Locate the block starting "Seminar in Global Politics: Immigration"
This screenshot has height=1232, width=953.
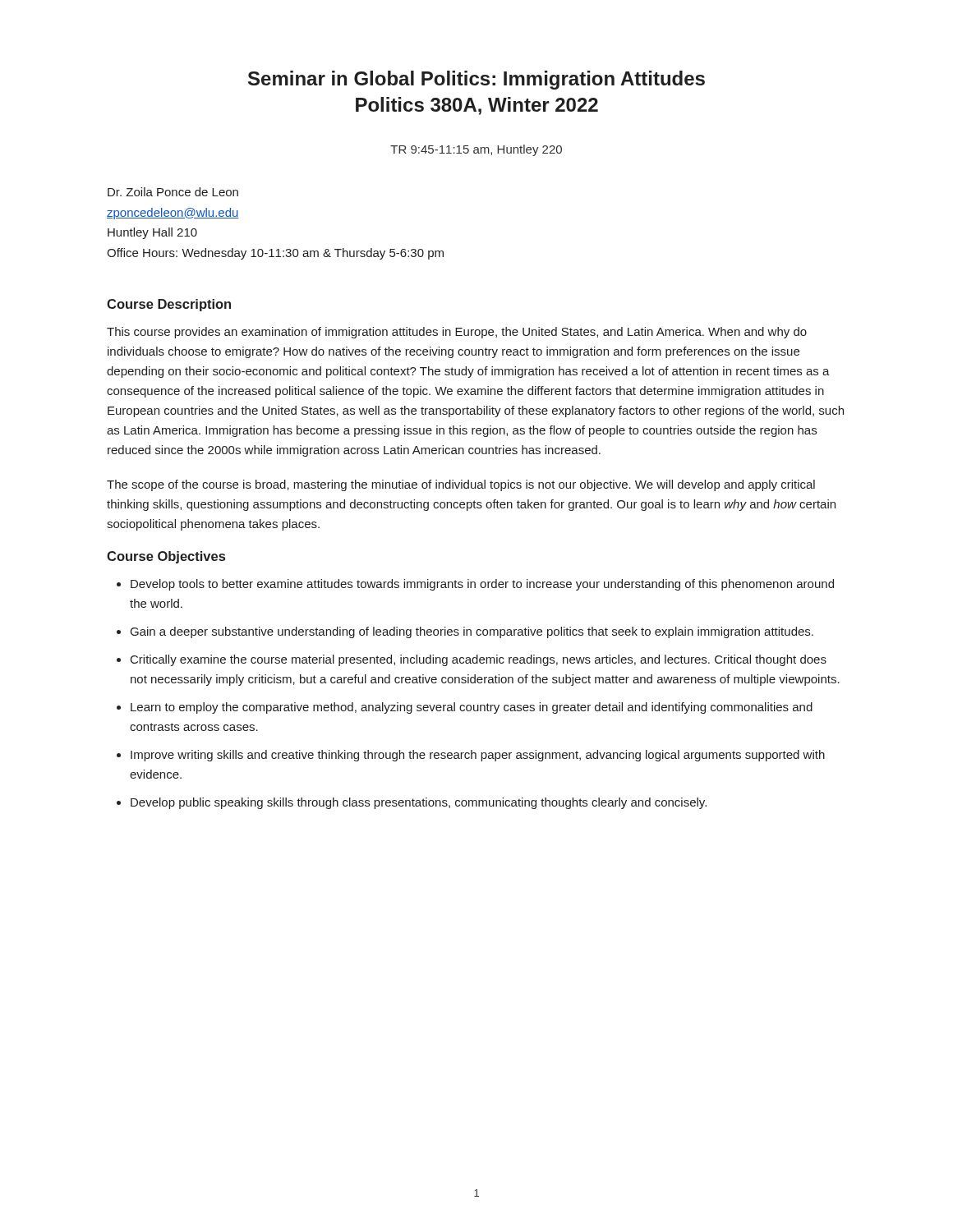pyautogui.click(x=476, y=92)
